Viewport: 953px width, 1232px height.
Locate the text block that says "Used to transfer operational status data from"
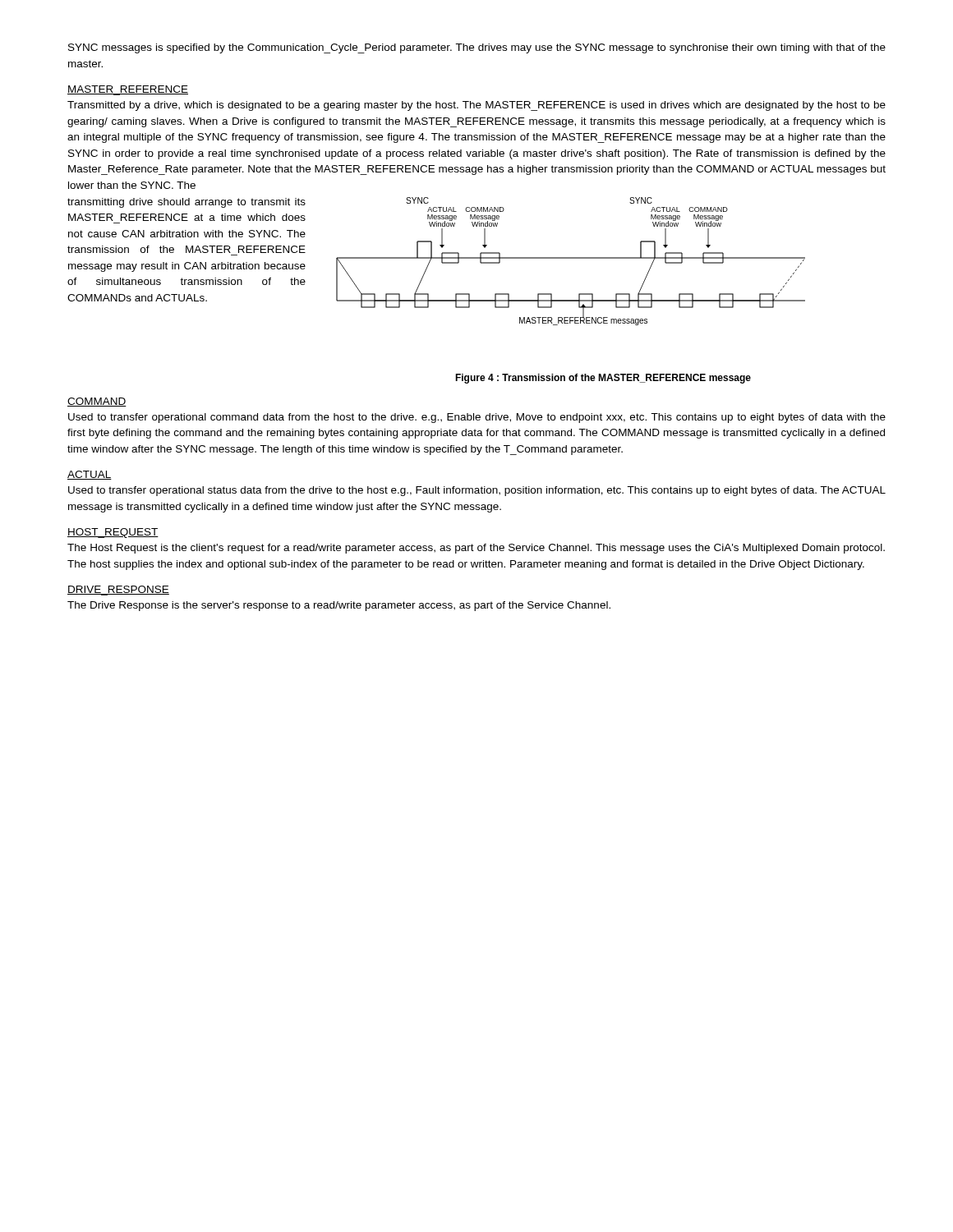click(x=476, y=498)
